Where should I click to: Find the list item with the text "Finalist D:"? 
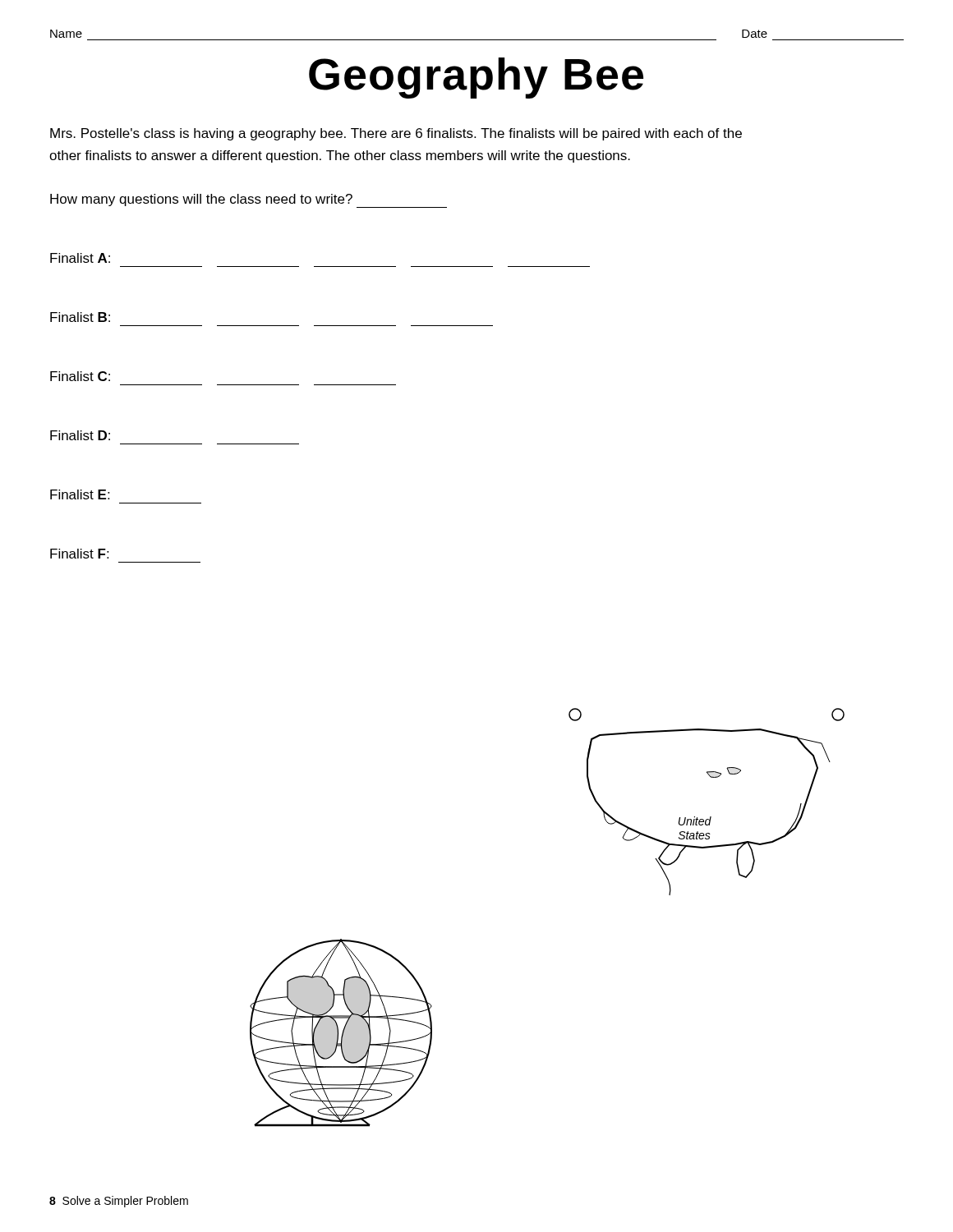174,436
